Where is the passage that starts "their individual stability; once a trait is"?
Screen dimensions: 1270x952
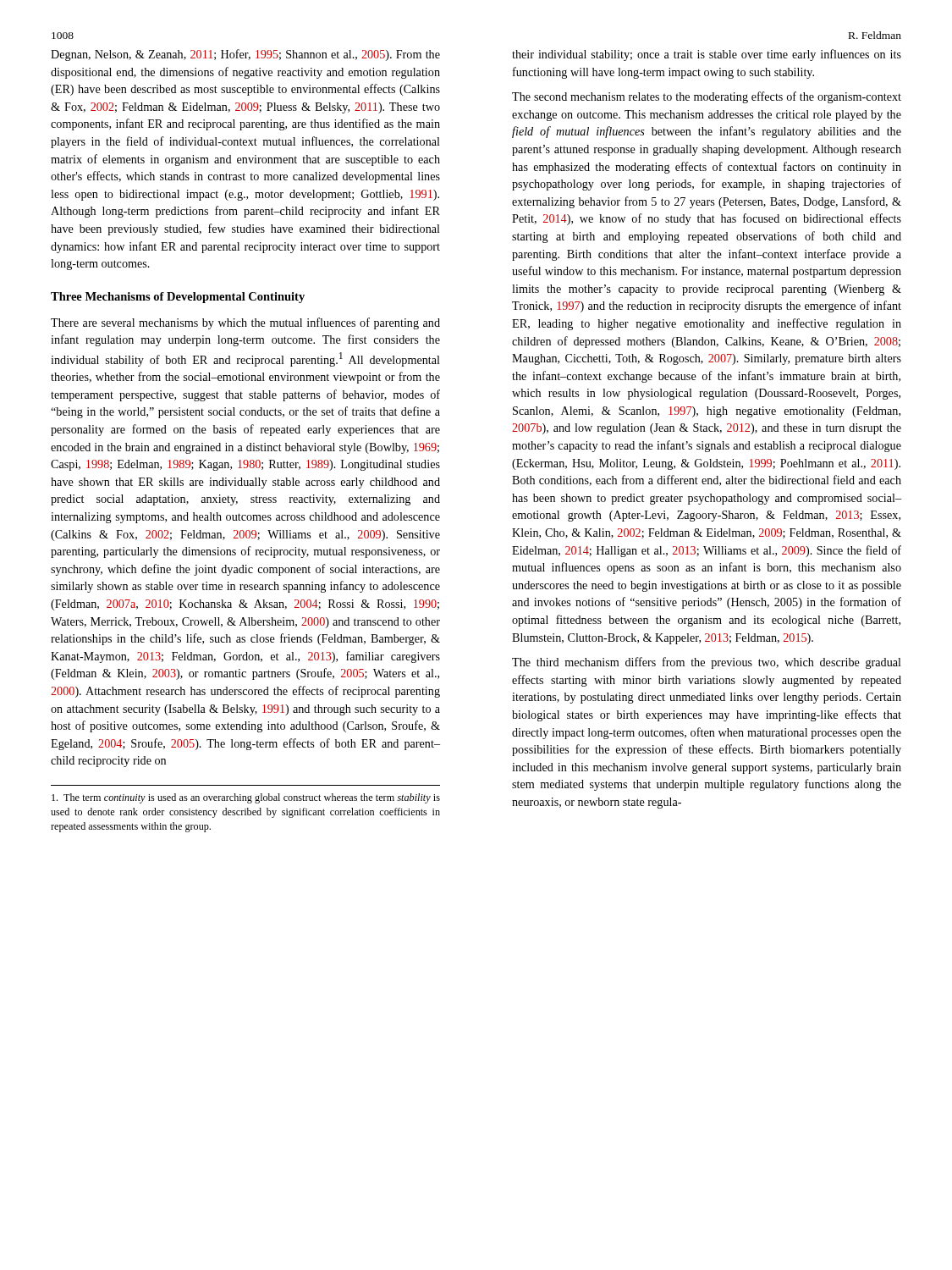coord(707,428)
